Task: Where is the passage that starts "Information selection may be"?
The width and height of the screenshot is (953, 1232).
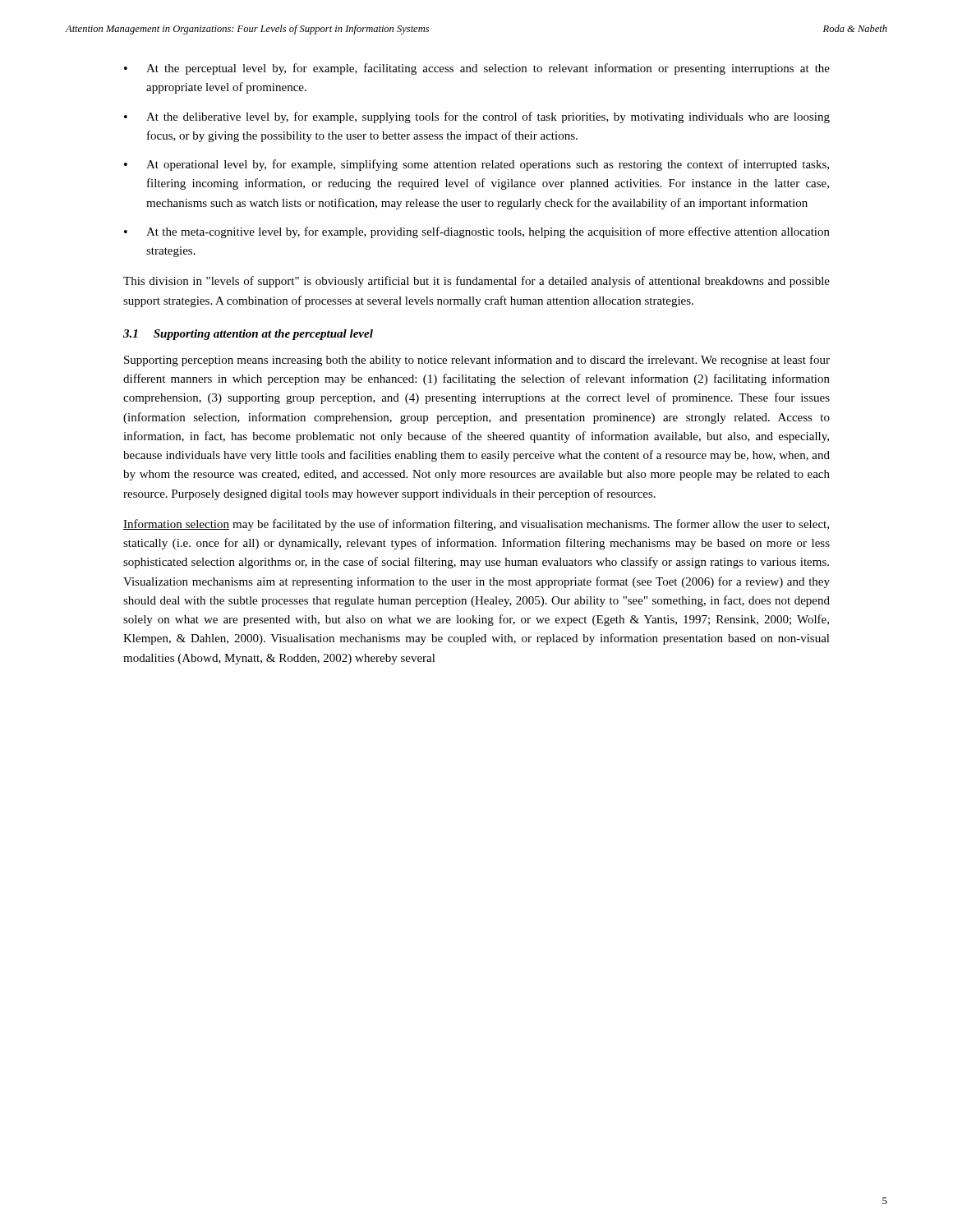Action: click(x=476, y=591)
